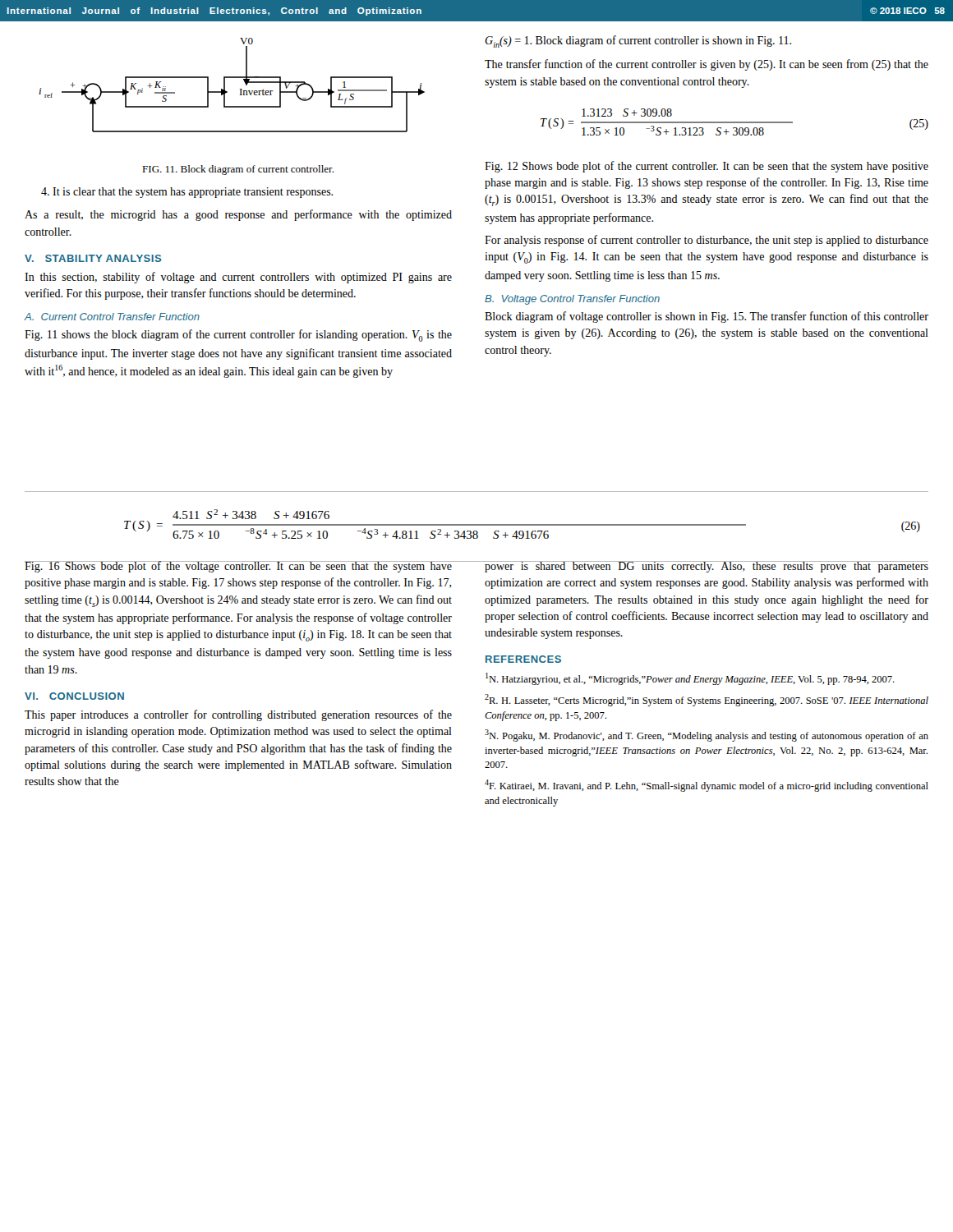Screen dimensions: 1232x953
Task: Find the schematic
Action: [x=238, y=96]
